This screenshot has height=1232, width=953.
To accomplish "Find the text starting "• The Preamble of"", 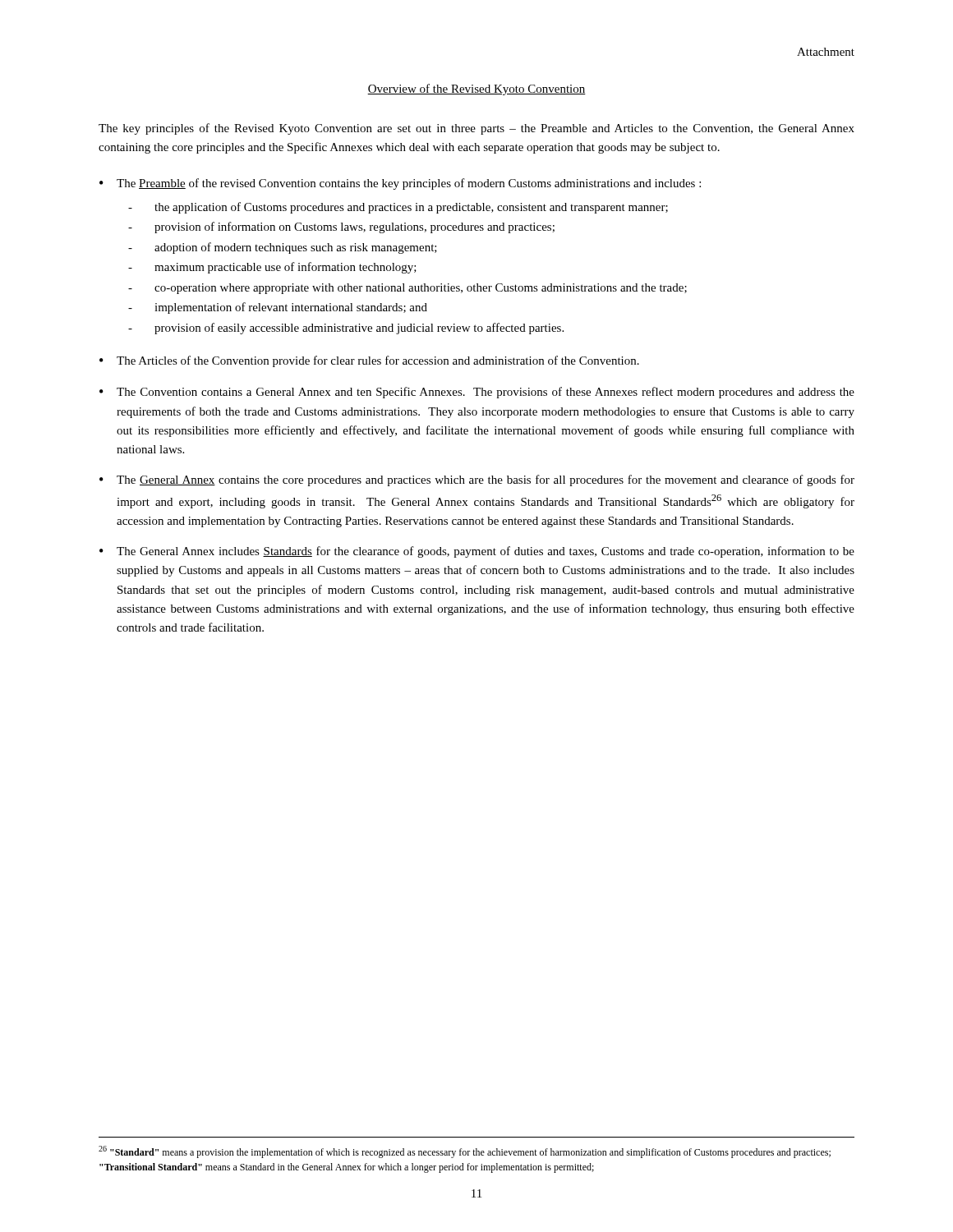I will 400,184.
